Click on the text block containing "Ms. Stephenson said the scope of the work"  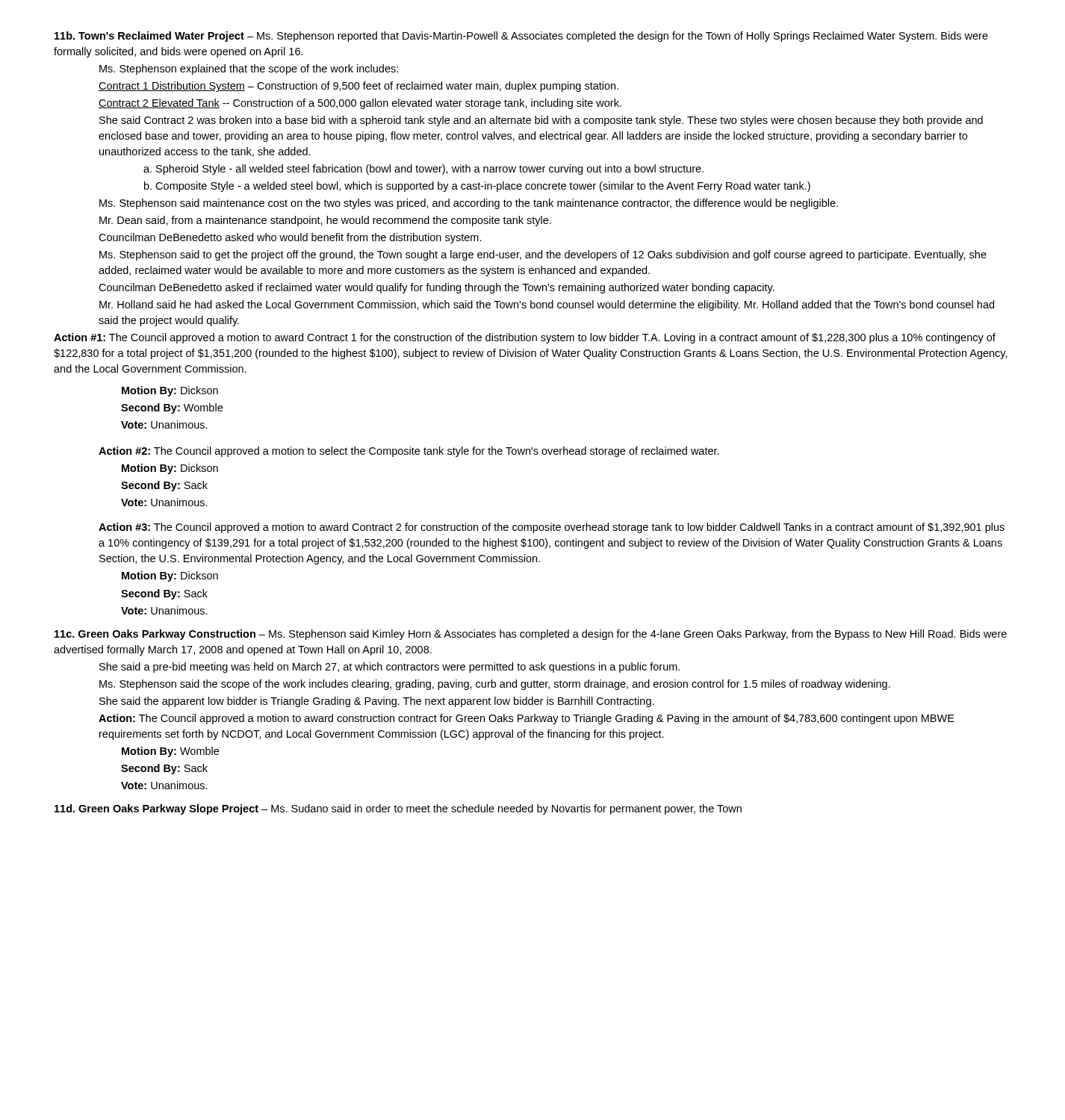point(555,684)
